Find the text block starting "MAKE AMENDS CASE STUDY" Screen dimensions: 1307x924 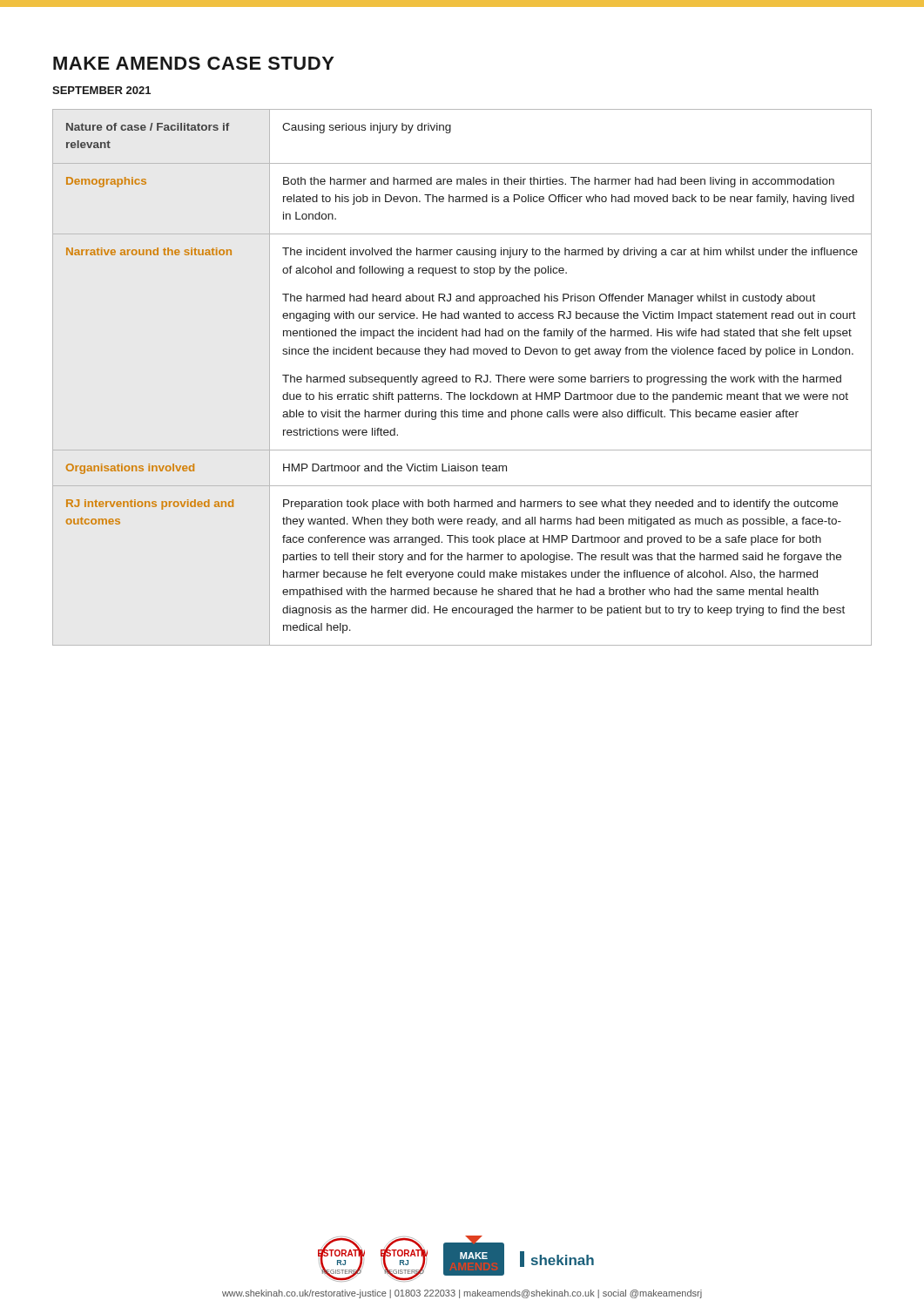193,63
